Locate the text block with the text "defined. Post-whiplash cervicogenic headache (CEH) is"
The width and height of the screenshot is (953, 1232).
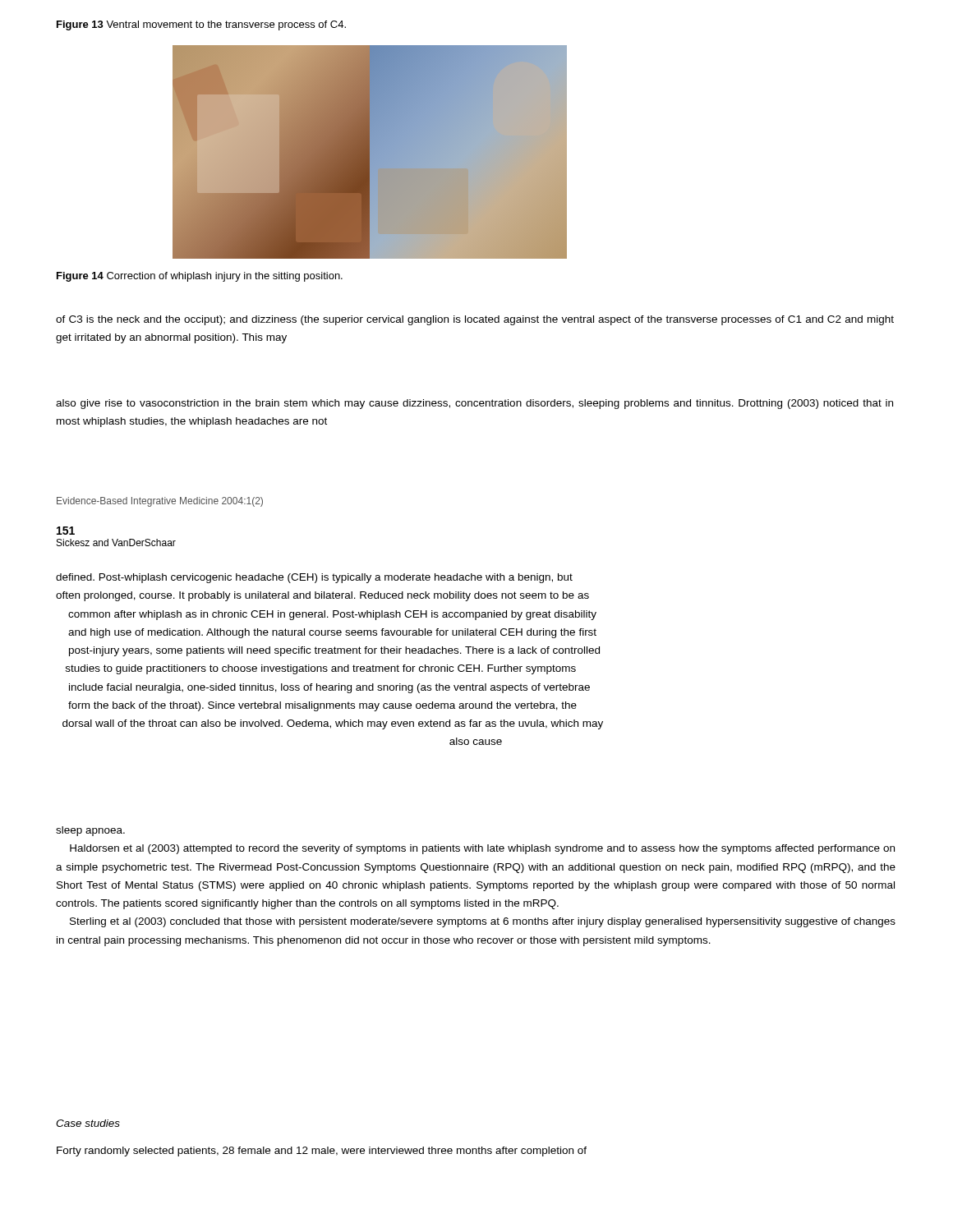coord(476,661)
